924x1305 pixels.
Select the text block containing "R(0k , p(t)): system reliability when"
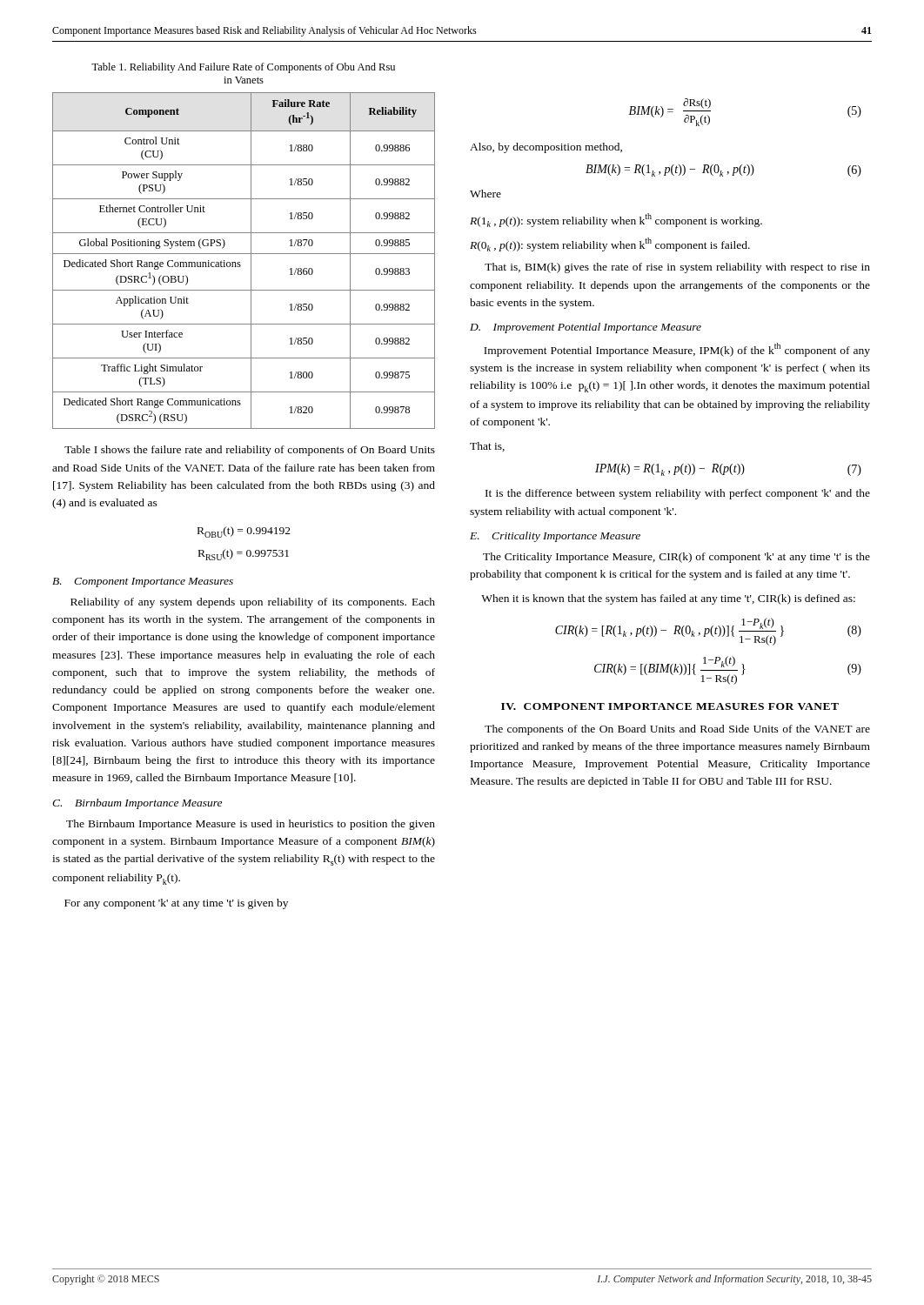(610, 245)
